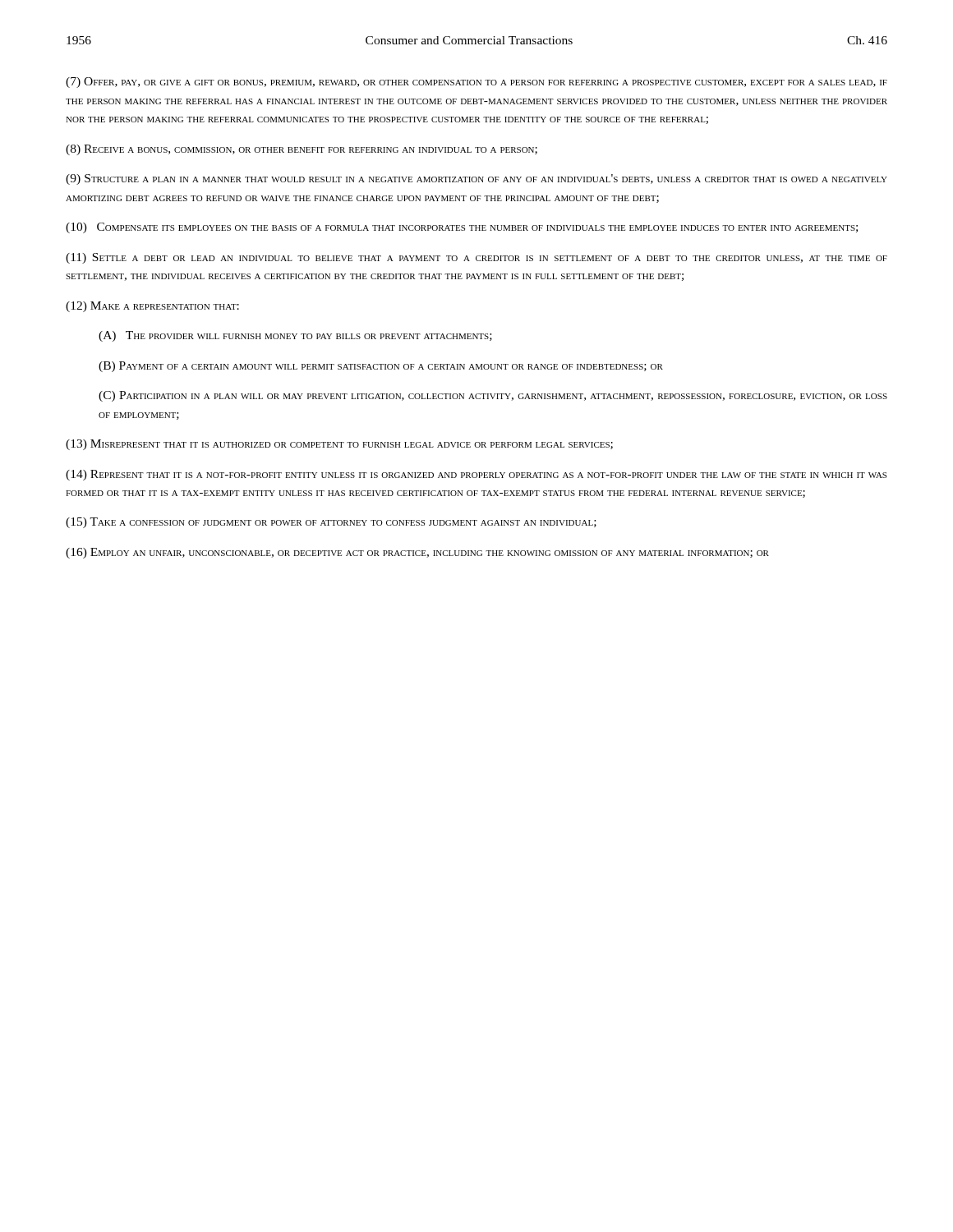Navigate to the element starting "(16) Employ an unfair, unconscionable, or deceptive act"
This screenshot has height=1232, width=953.
476,552
